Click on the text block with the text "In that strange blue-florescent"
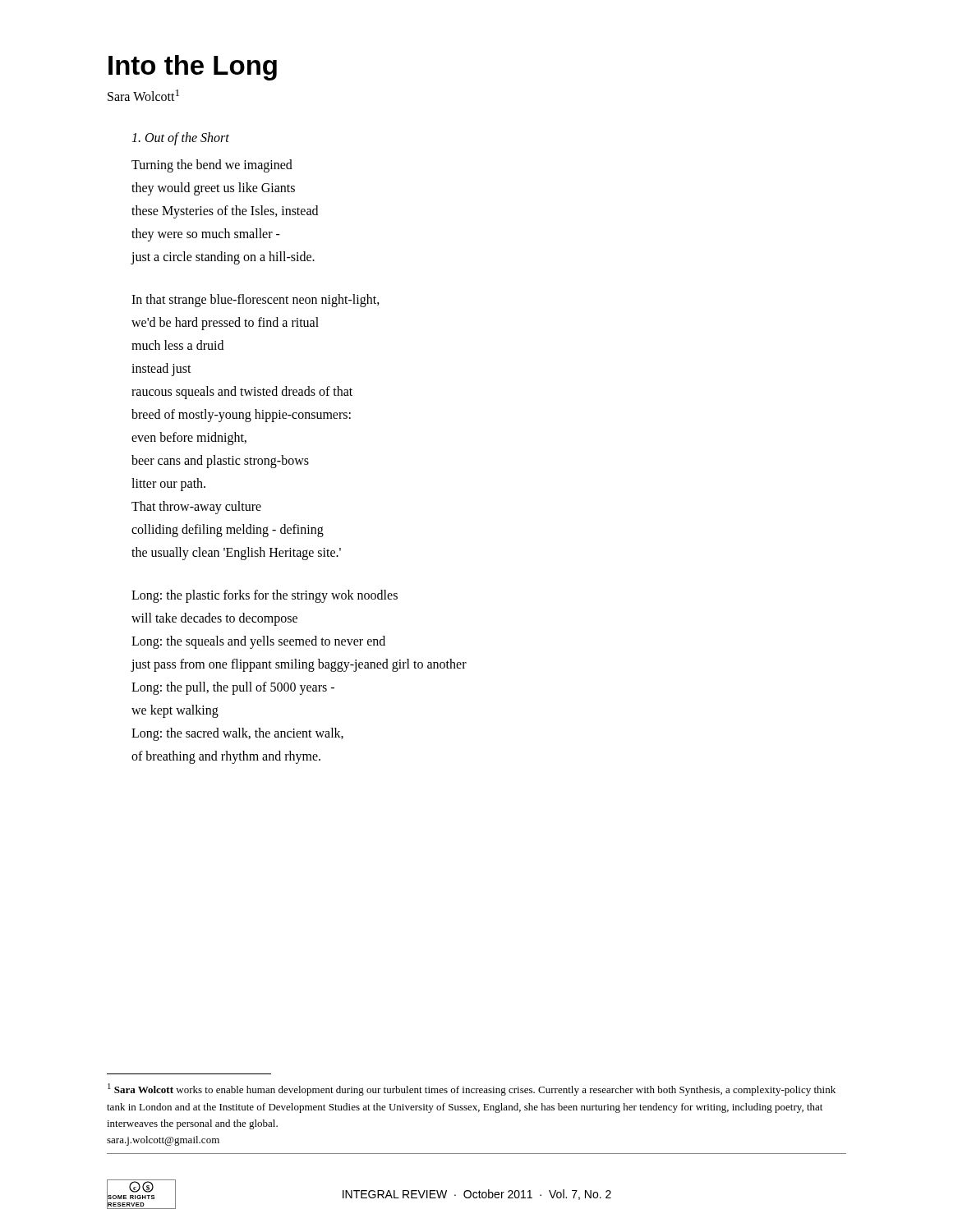953x1232 pixels. coord(256,301)
